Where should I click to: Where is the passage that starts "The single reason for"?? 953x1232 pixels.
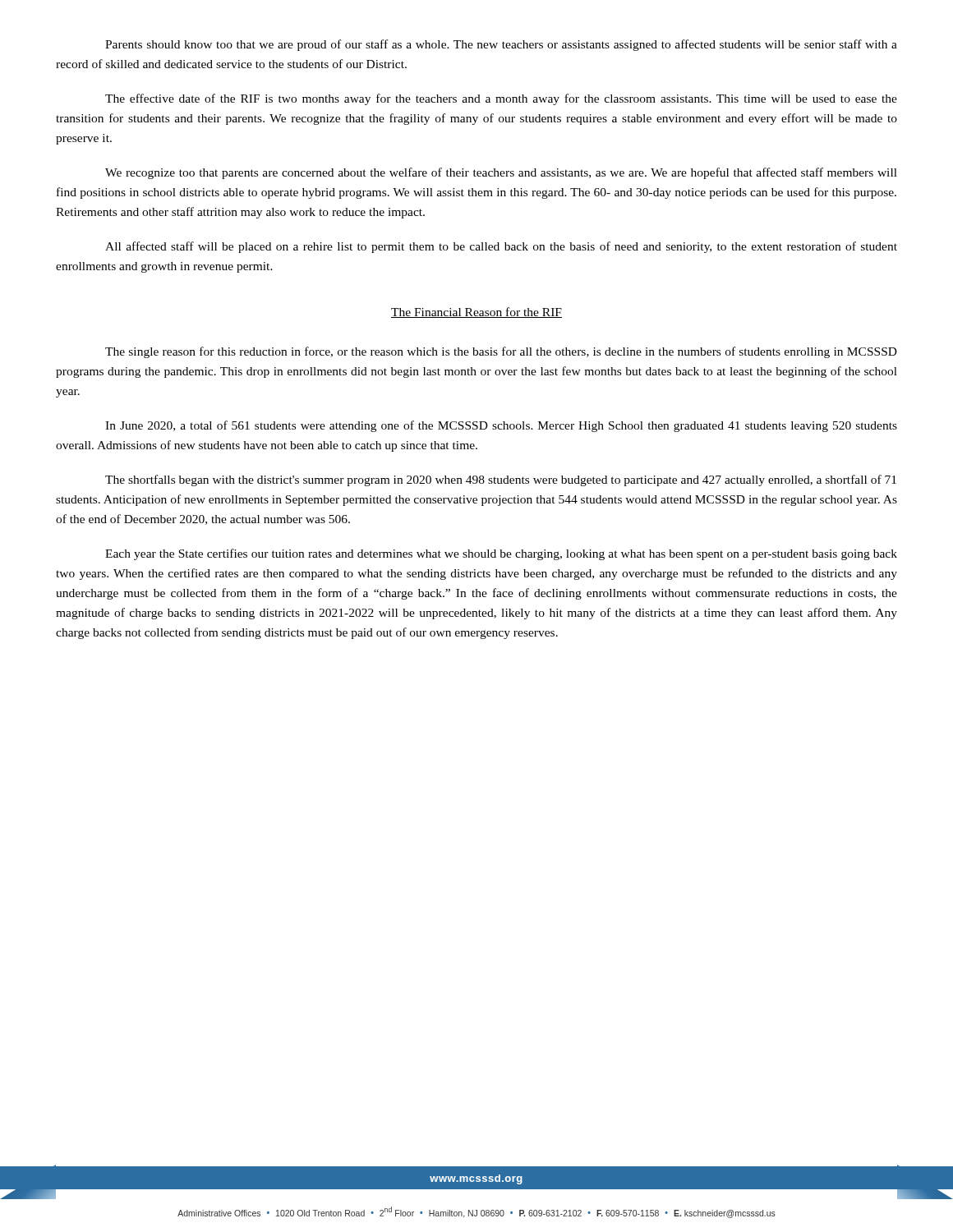click(476, 371)
